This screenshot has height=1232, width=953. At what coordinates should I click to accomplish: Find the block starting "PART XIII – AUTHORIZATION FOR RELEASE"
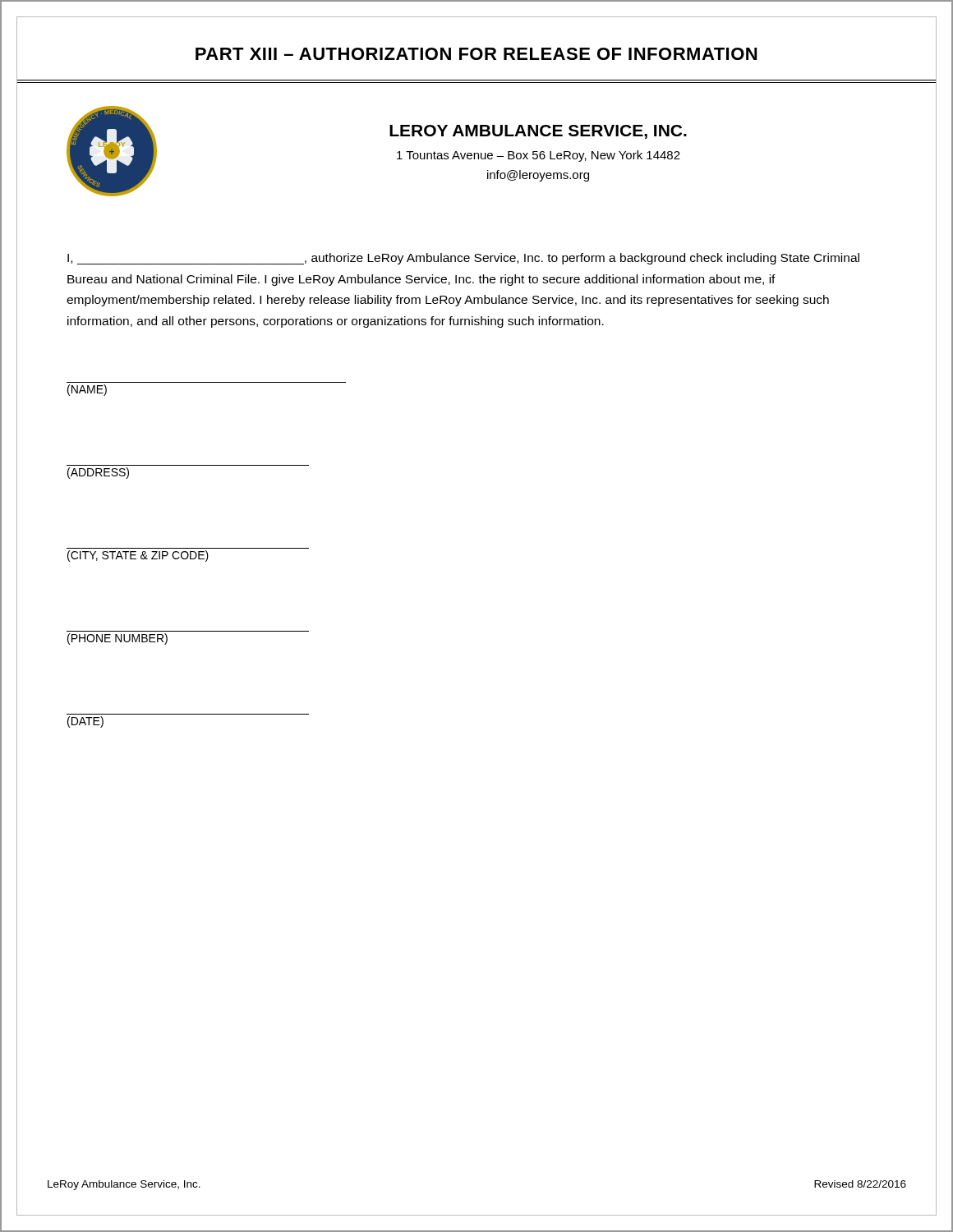click(476, 54)
